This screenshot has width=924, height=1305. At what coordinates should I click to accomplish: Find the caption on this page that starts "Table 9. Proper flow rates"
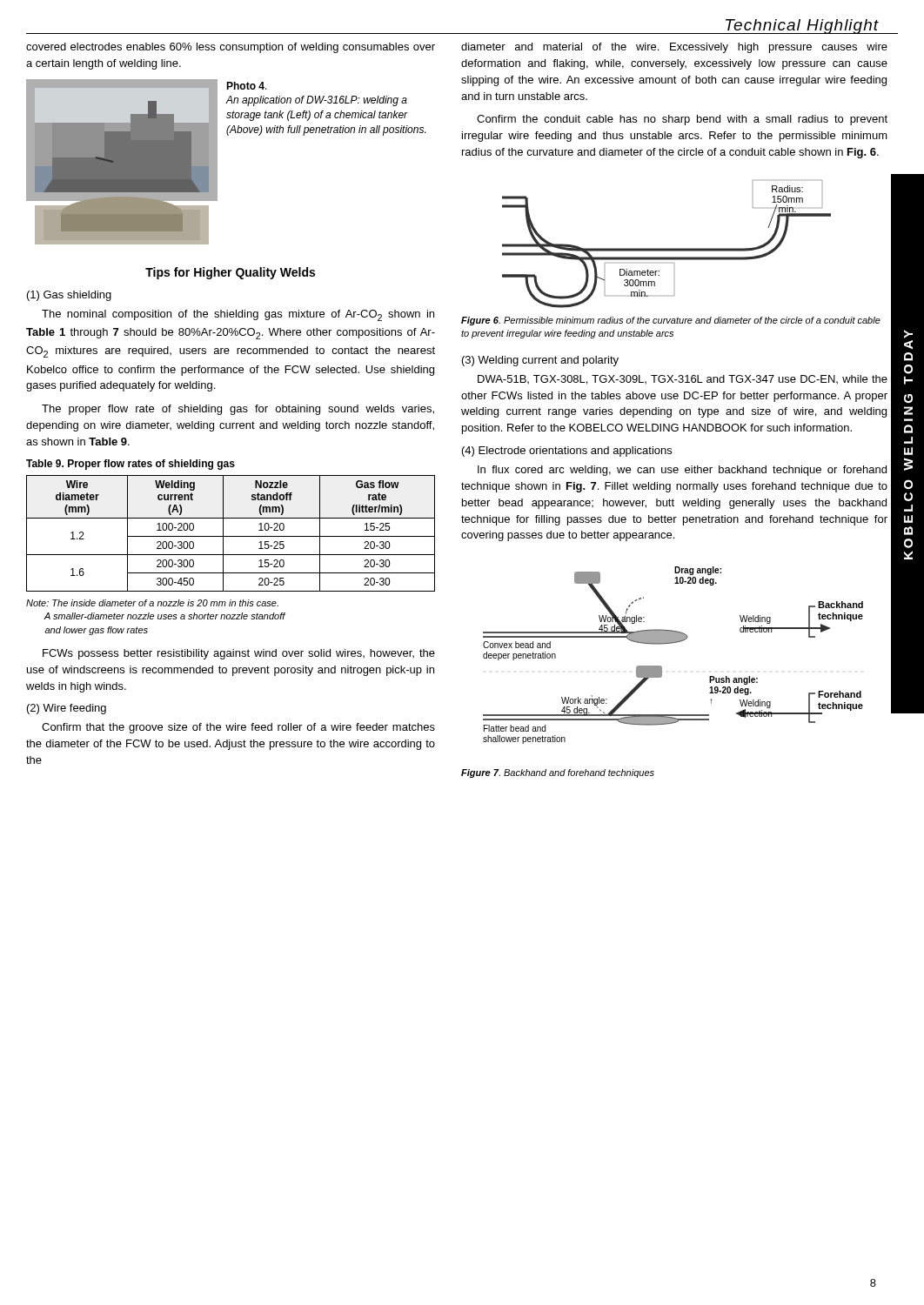pyautogui.click(x=130, y=463)
